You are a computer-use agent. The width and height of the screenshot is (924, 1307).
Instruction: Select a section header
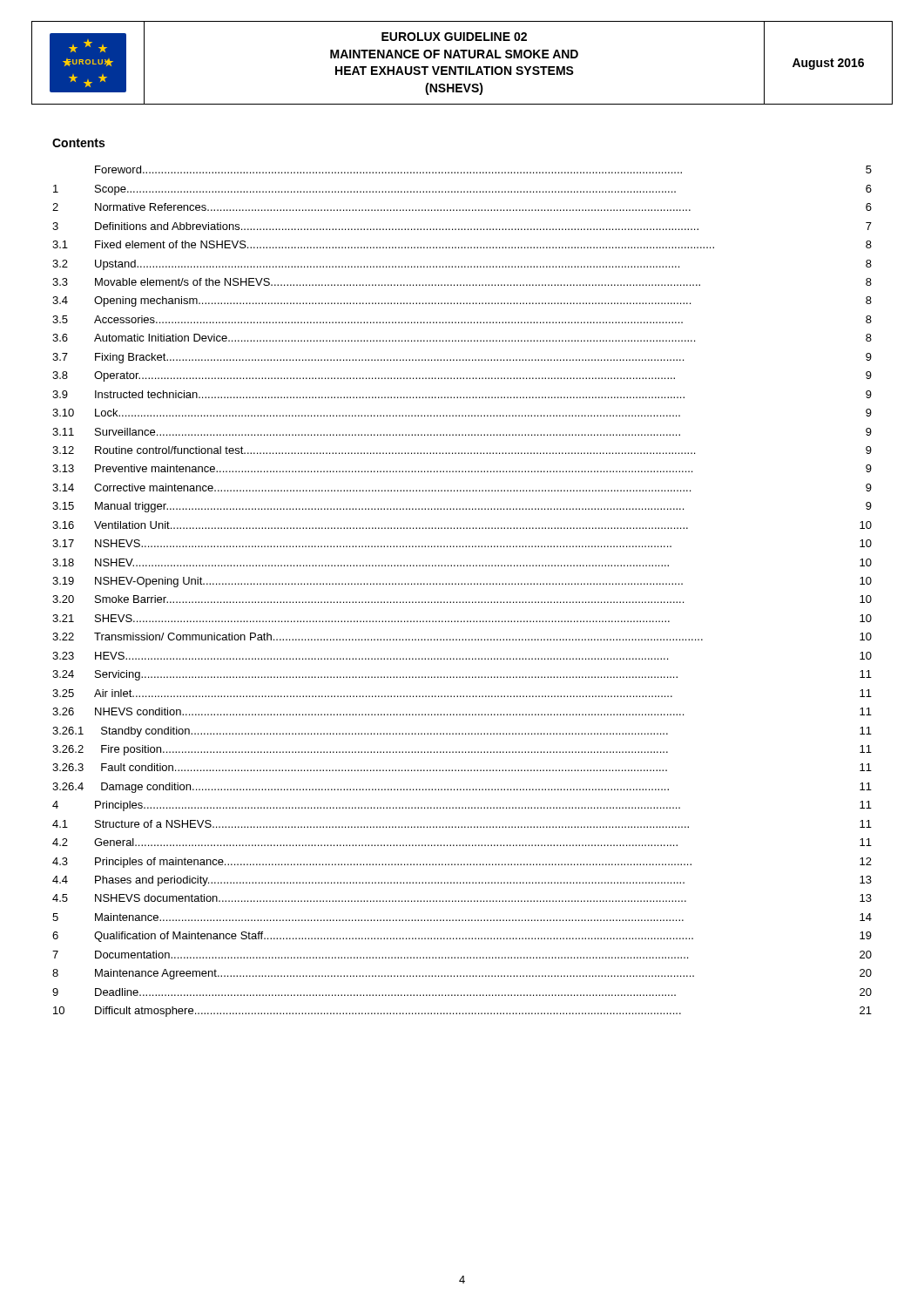(x=79, y=143)
